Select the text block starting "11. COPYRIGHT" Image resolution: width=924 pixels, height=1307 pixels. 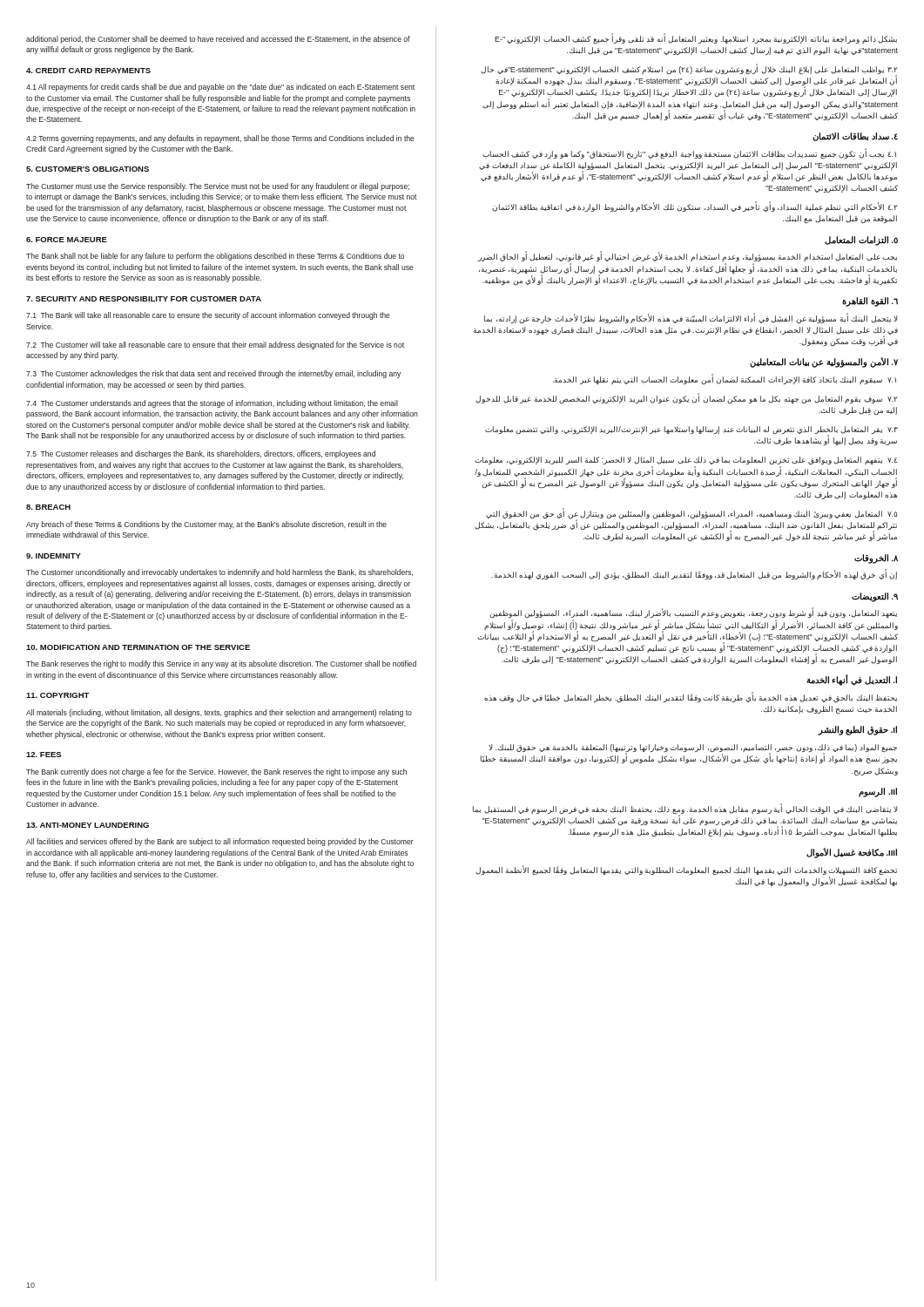[58, 695]
